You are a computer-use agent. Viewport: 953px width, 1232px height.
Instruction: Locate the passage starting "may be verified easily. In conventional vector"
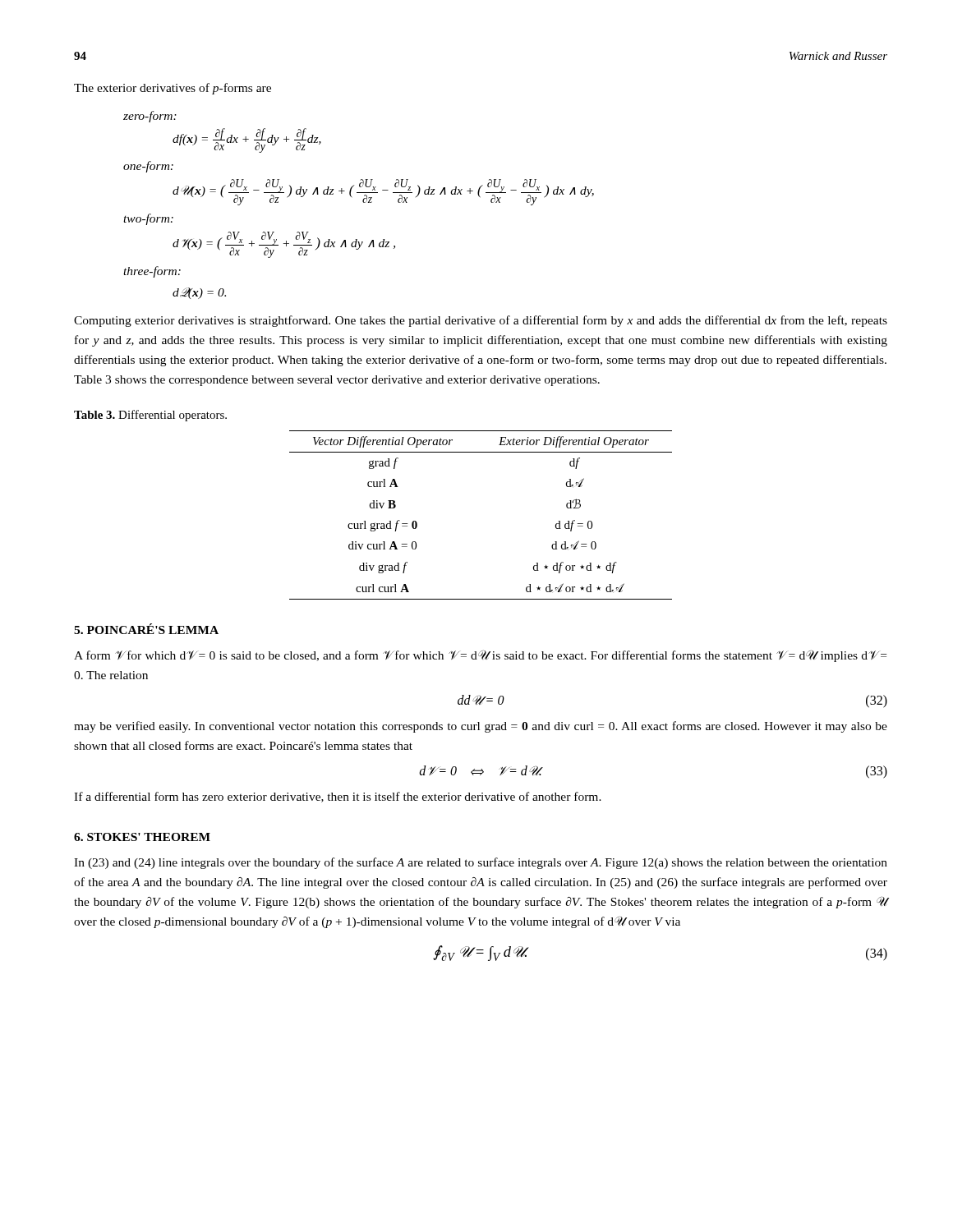click(x=481, y=736)
